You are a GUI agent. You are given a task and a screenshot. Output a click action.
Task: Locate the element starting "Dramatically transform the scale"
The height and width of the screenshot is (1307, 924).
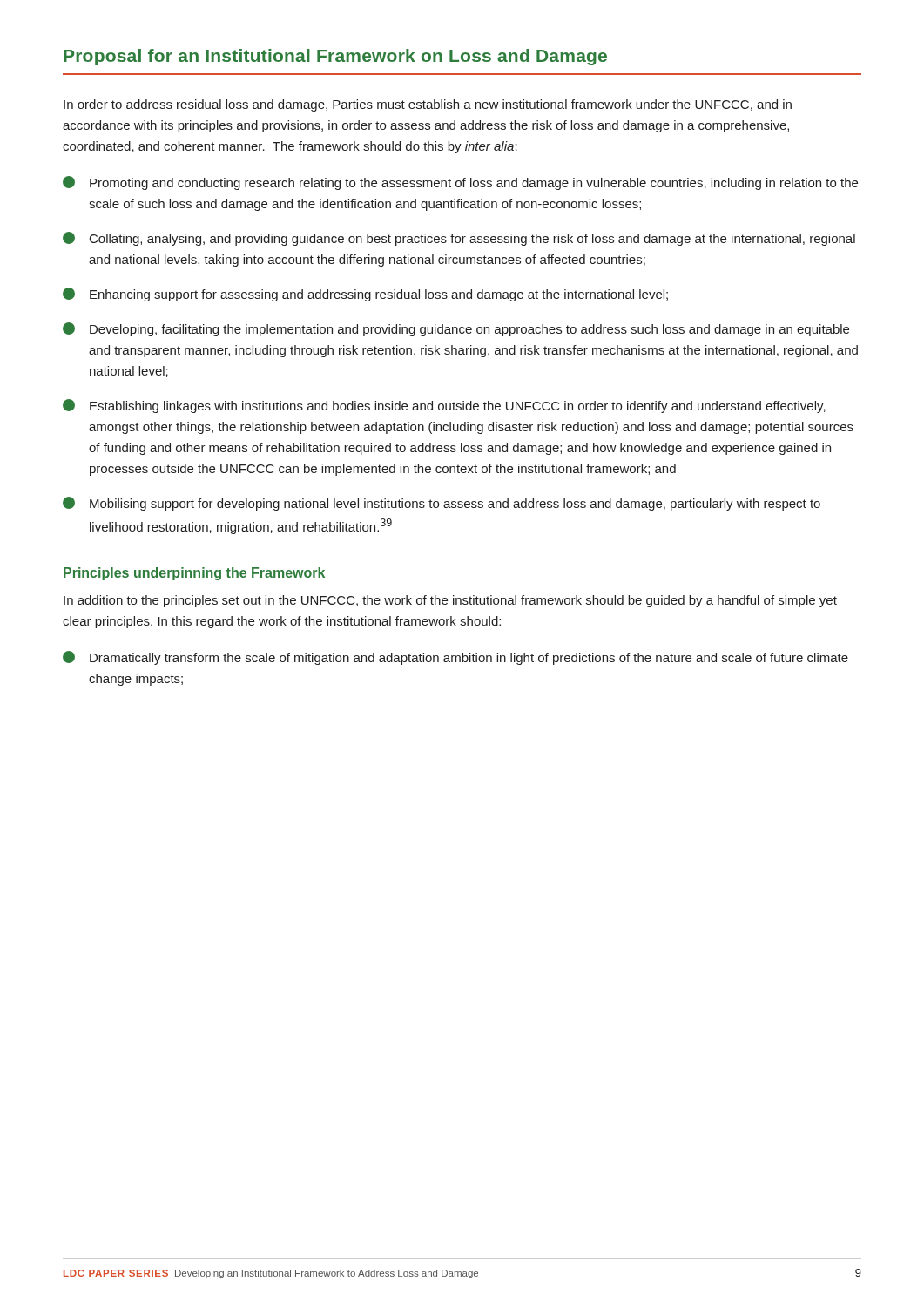point(462,668)
